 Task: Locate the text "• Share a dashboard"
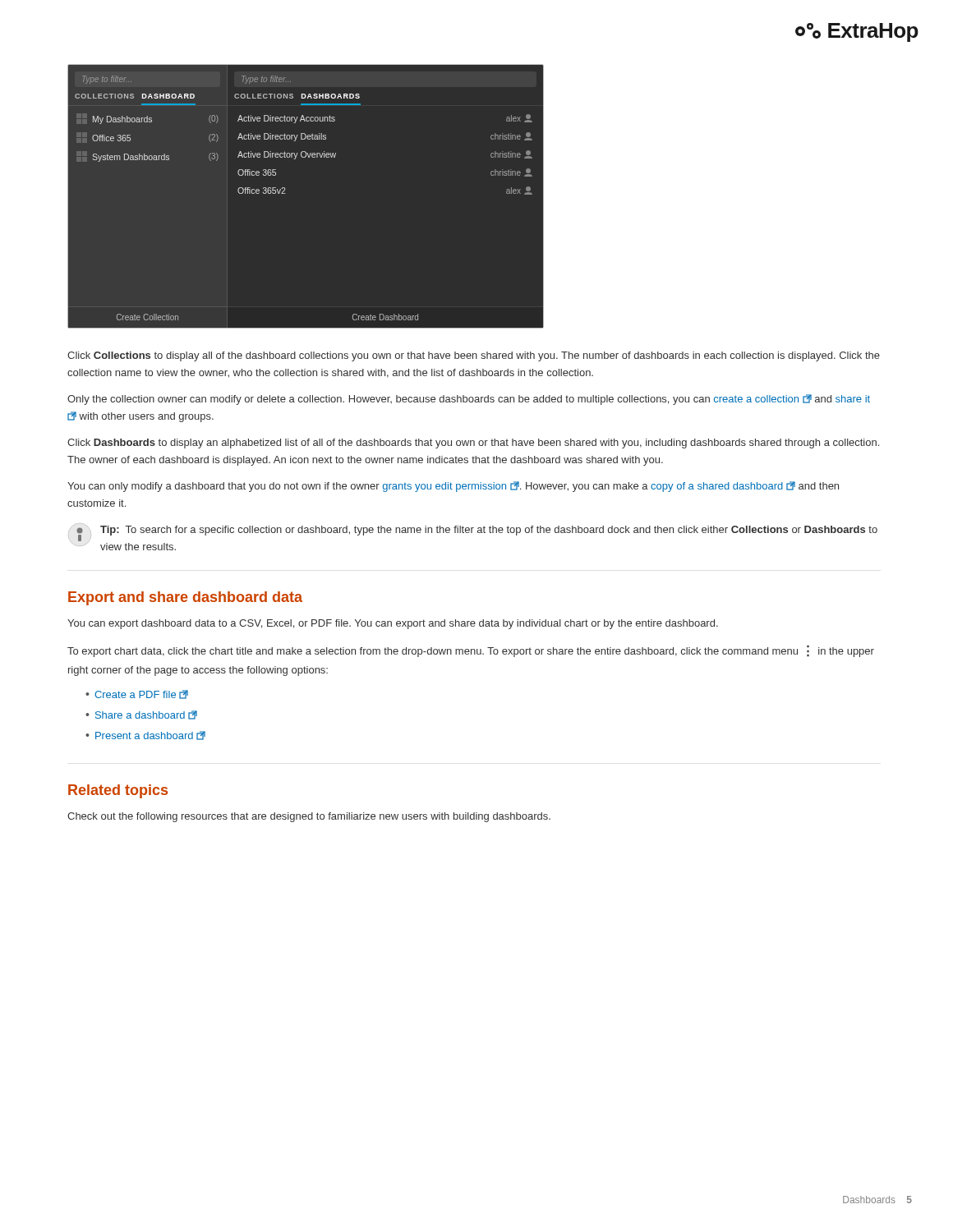click(141, 715)
